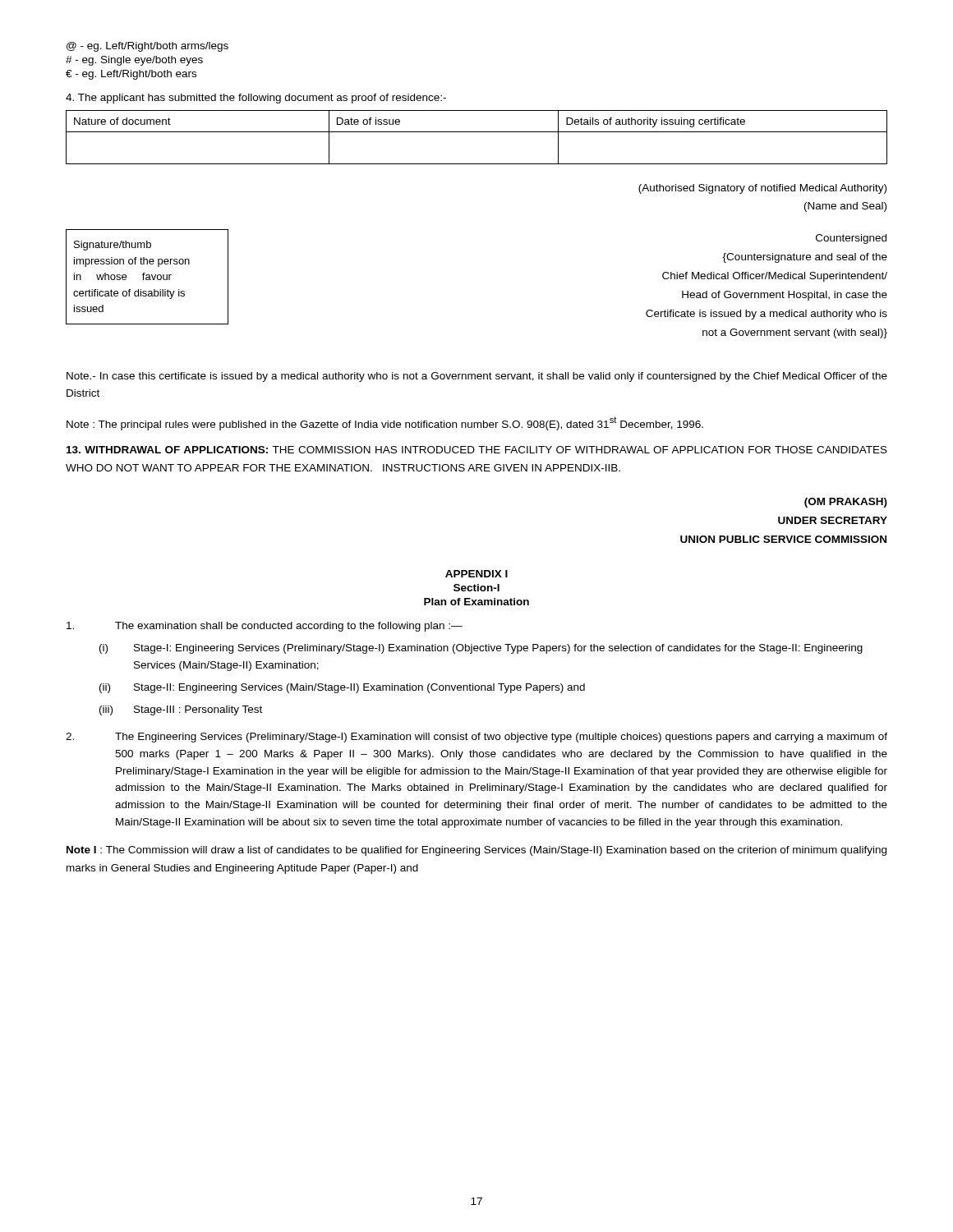Where does it say "APPENDIX I"?
This screenshot has height=1232, width=953.
click(476, 574)
